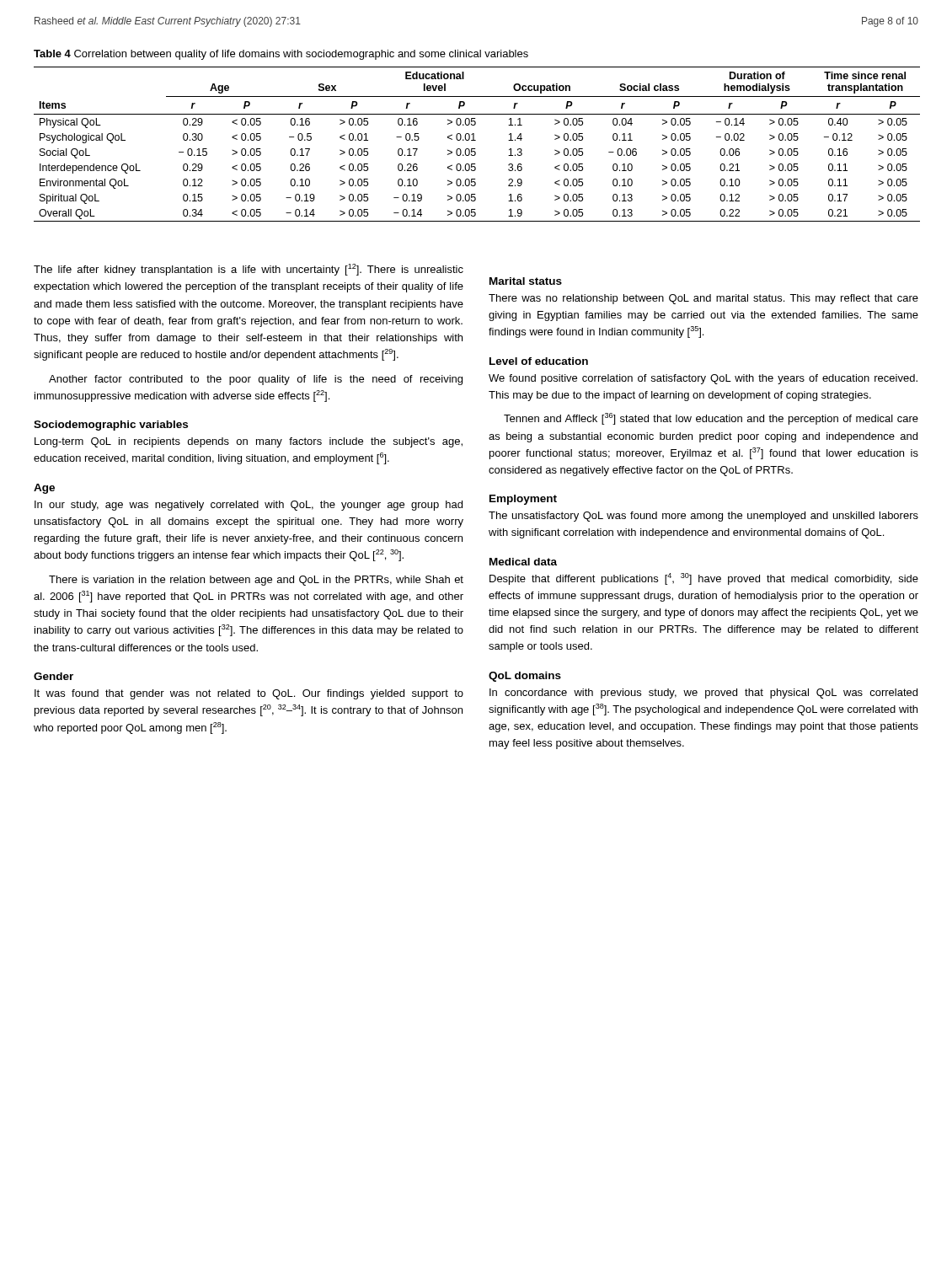Find the block starting "QoL domains"

[525, 675]
